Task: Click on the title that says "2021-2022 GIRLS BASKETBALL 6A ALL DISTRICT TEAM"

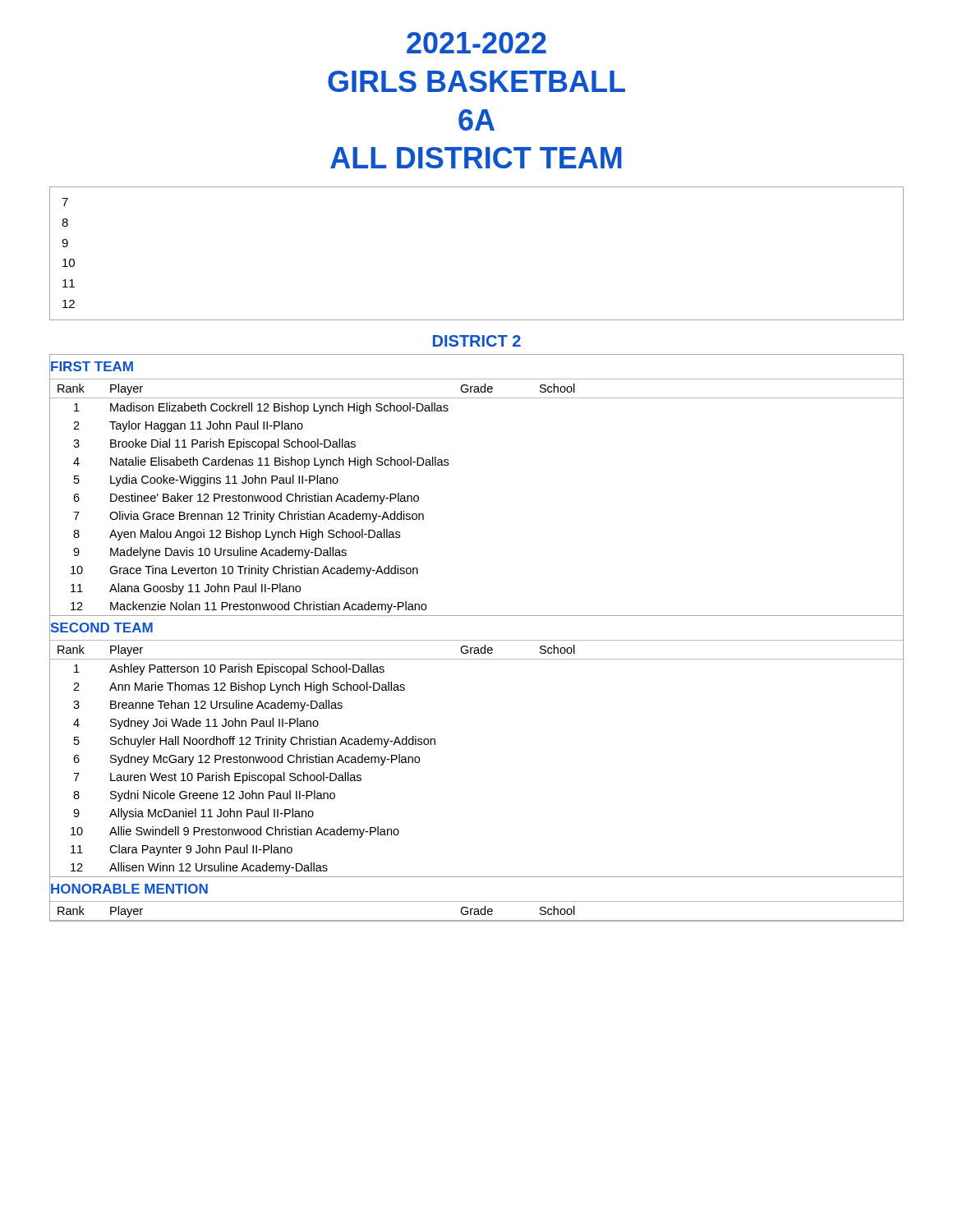Action: [x=476, y=102]
